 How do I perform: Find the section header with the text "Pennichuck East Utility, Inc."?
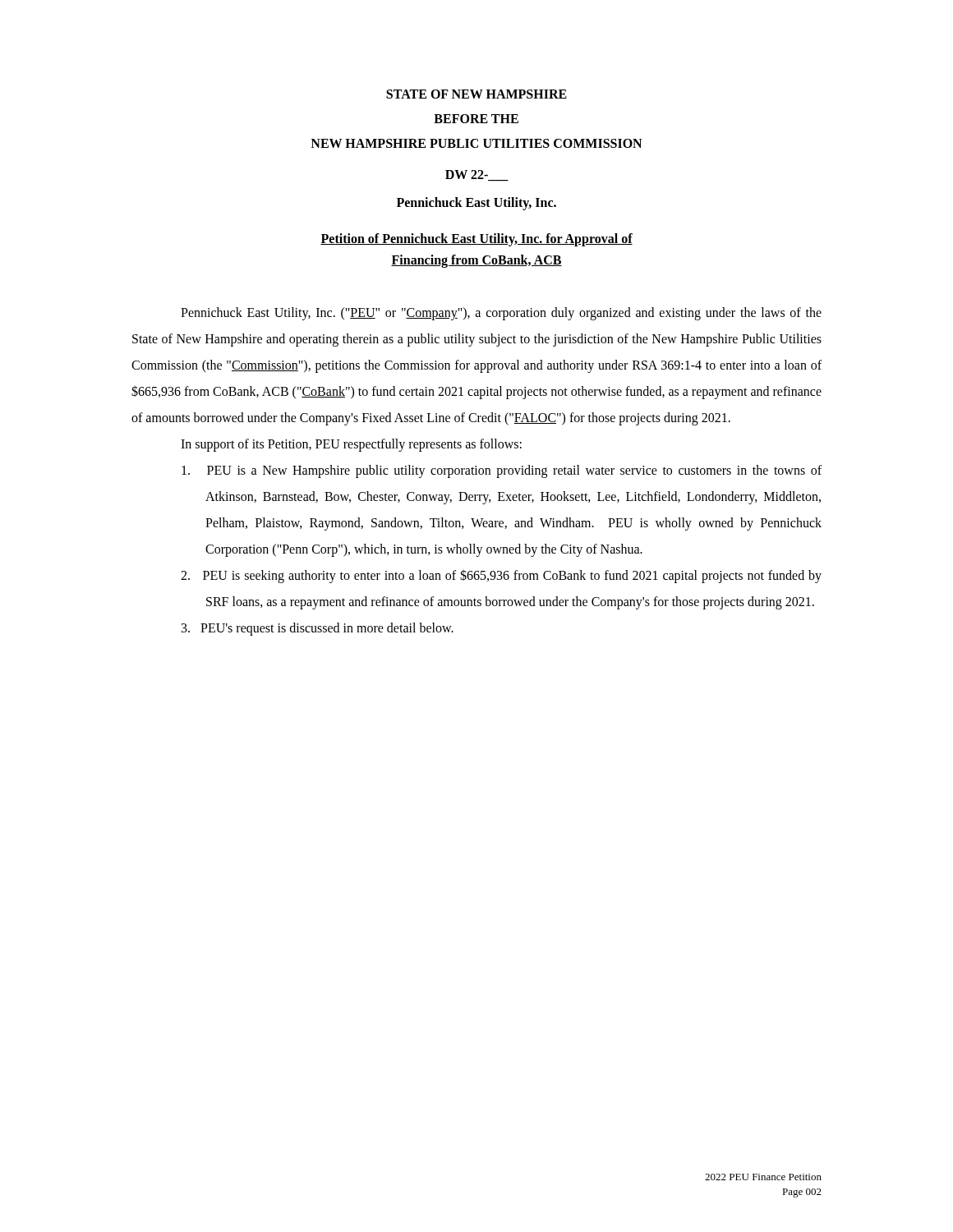476,203
